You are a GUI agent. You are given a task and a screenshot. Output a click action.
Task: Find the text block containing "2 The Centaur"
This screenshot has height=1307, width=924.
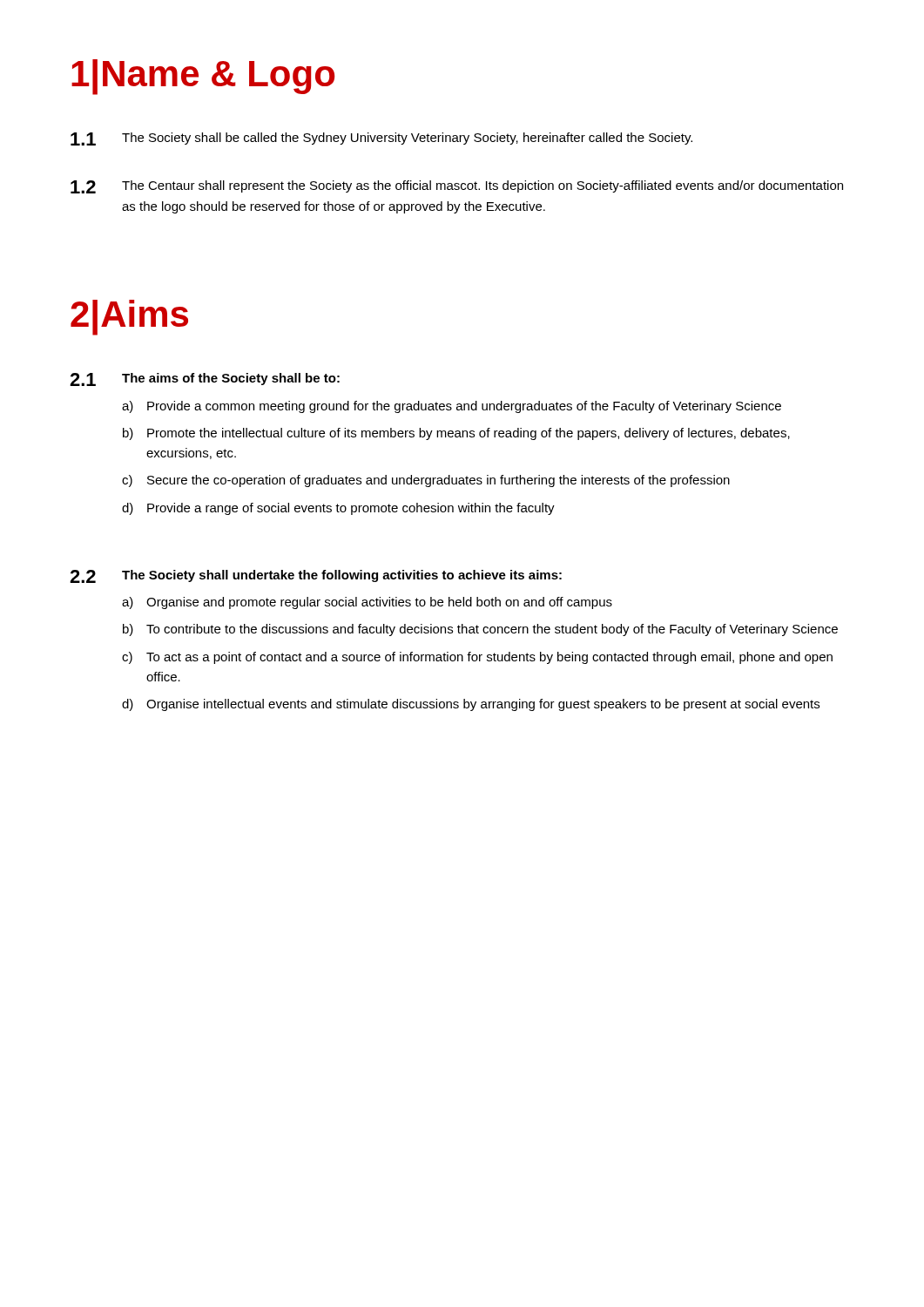pyautogui.click(x=462, y=196)
